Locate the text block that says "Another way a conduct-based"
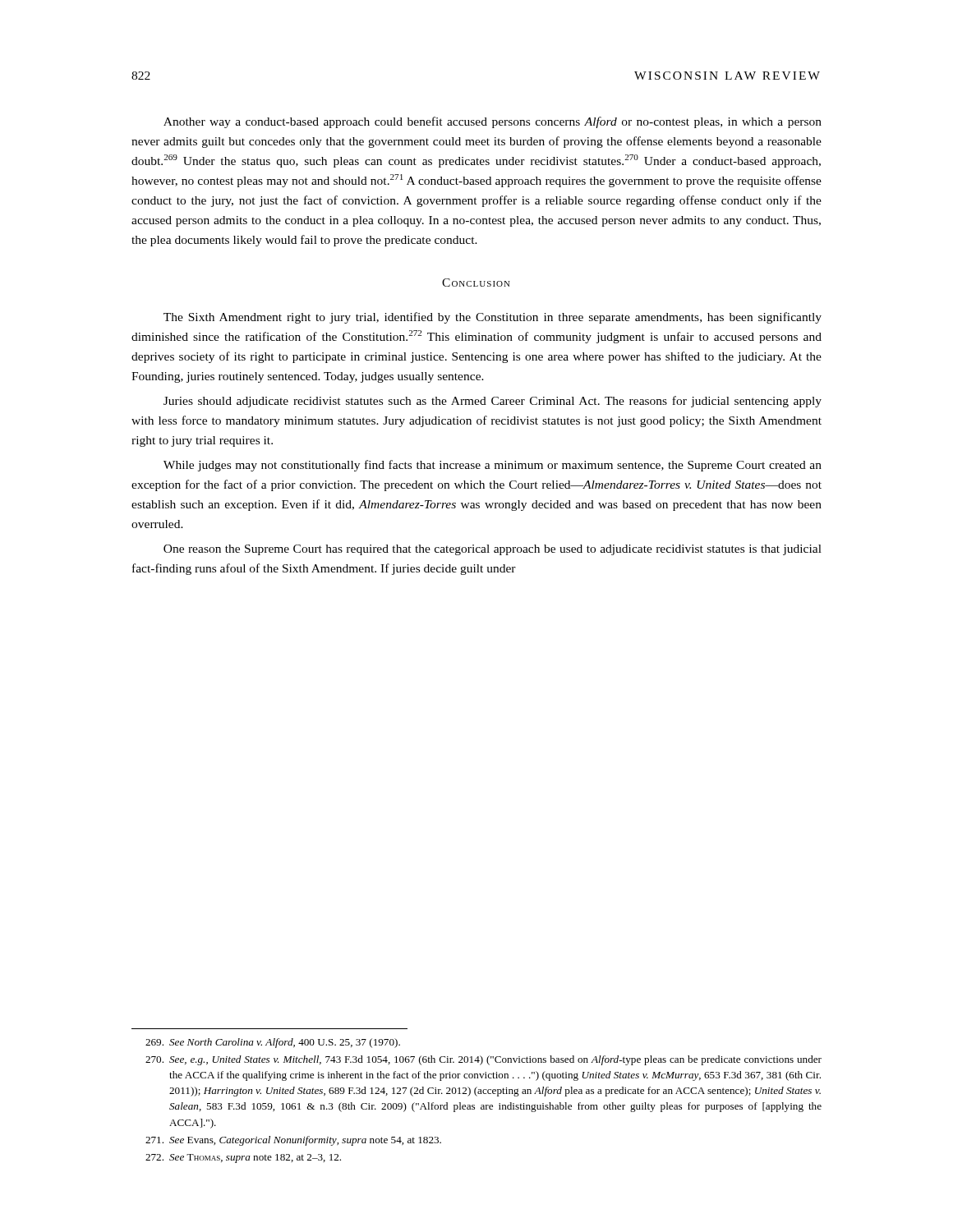This screenshot has height=1232, width=953. [476, 181]
